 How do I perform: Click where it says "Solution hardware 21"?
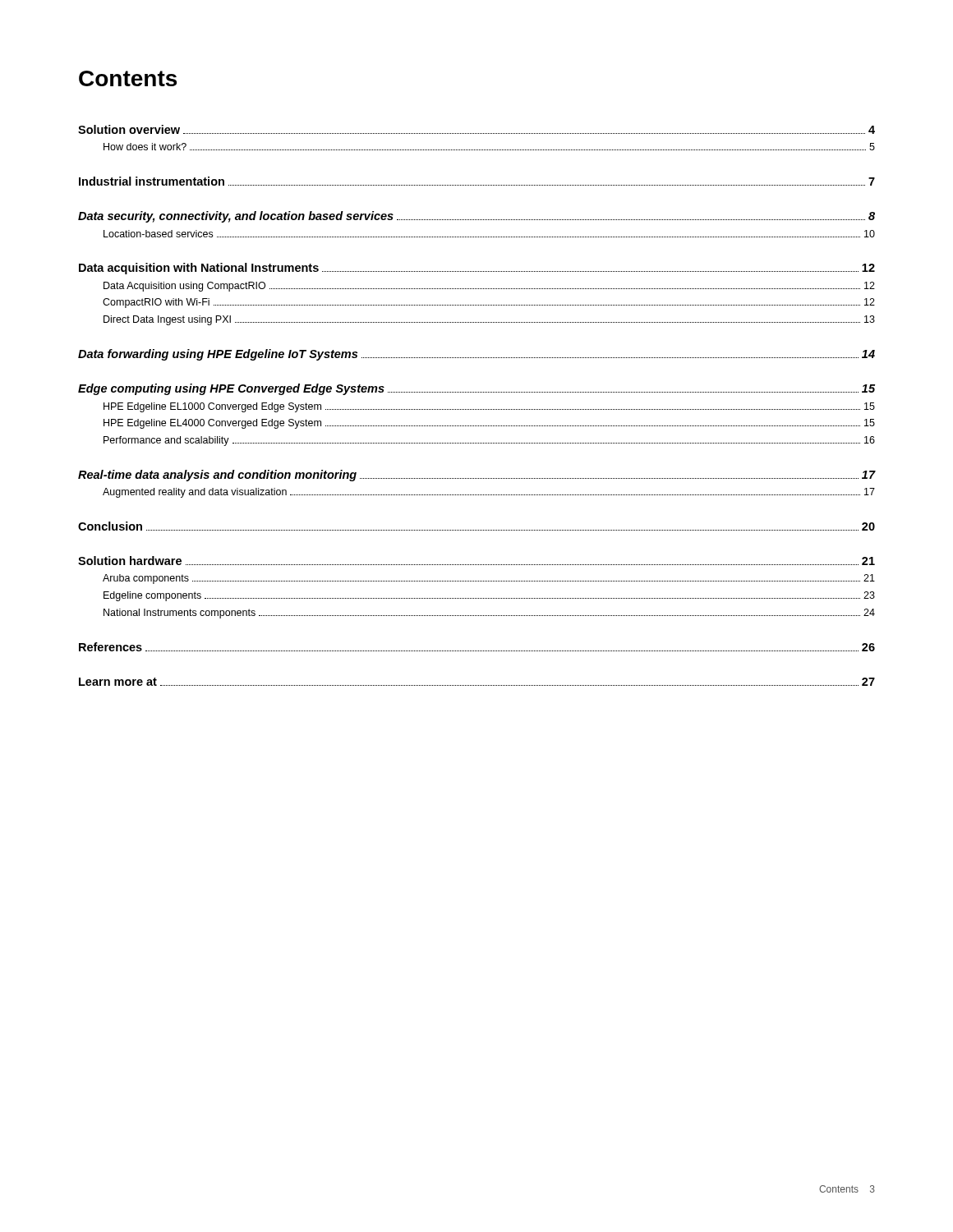476,561
